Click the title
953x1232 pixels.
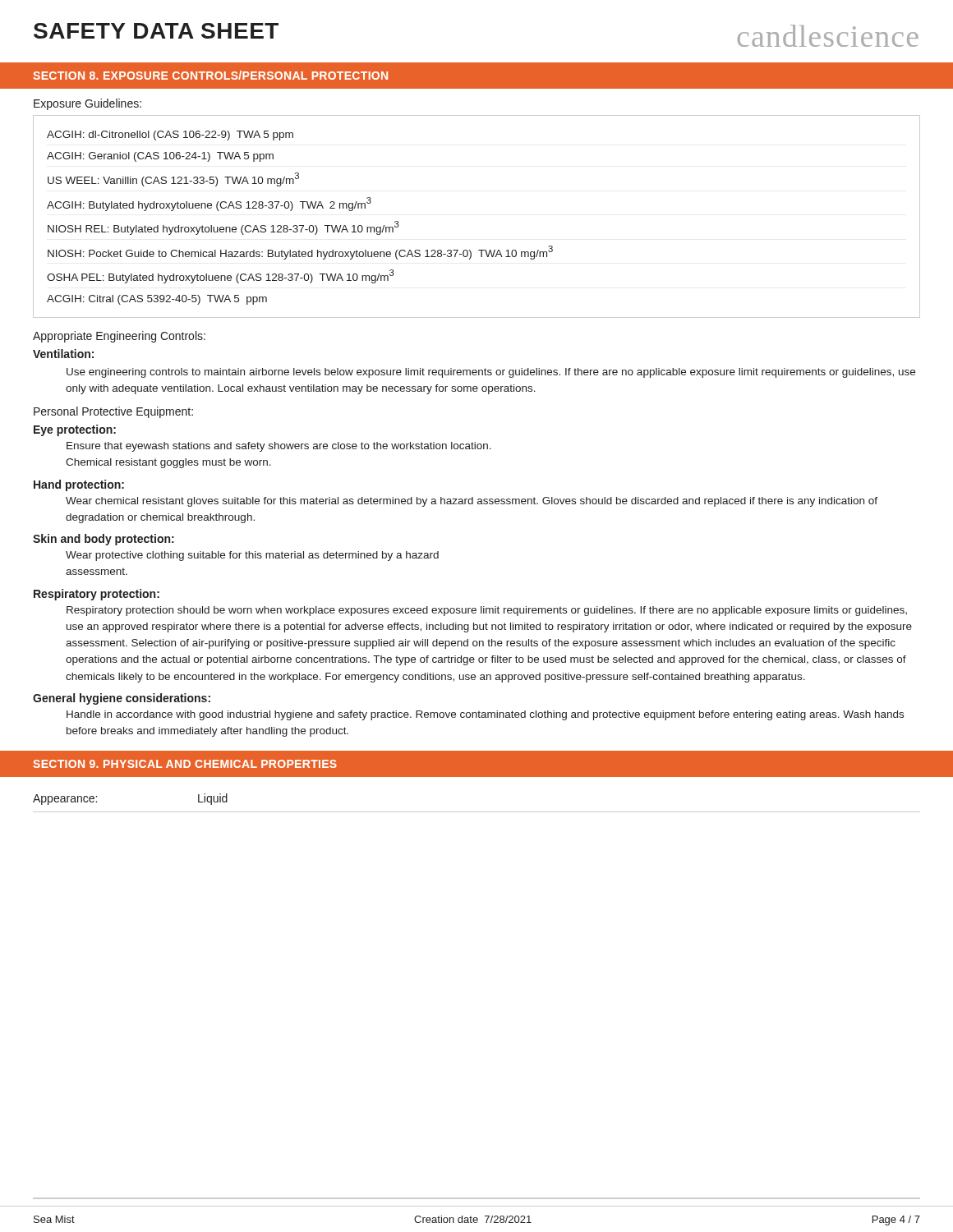pyautogui.click(x=156, y=31)
